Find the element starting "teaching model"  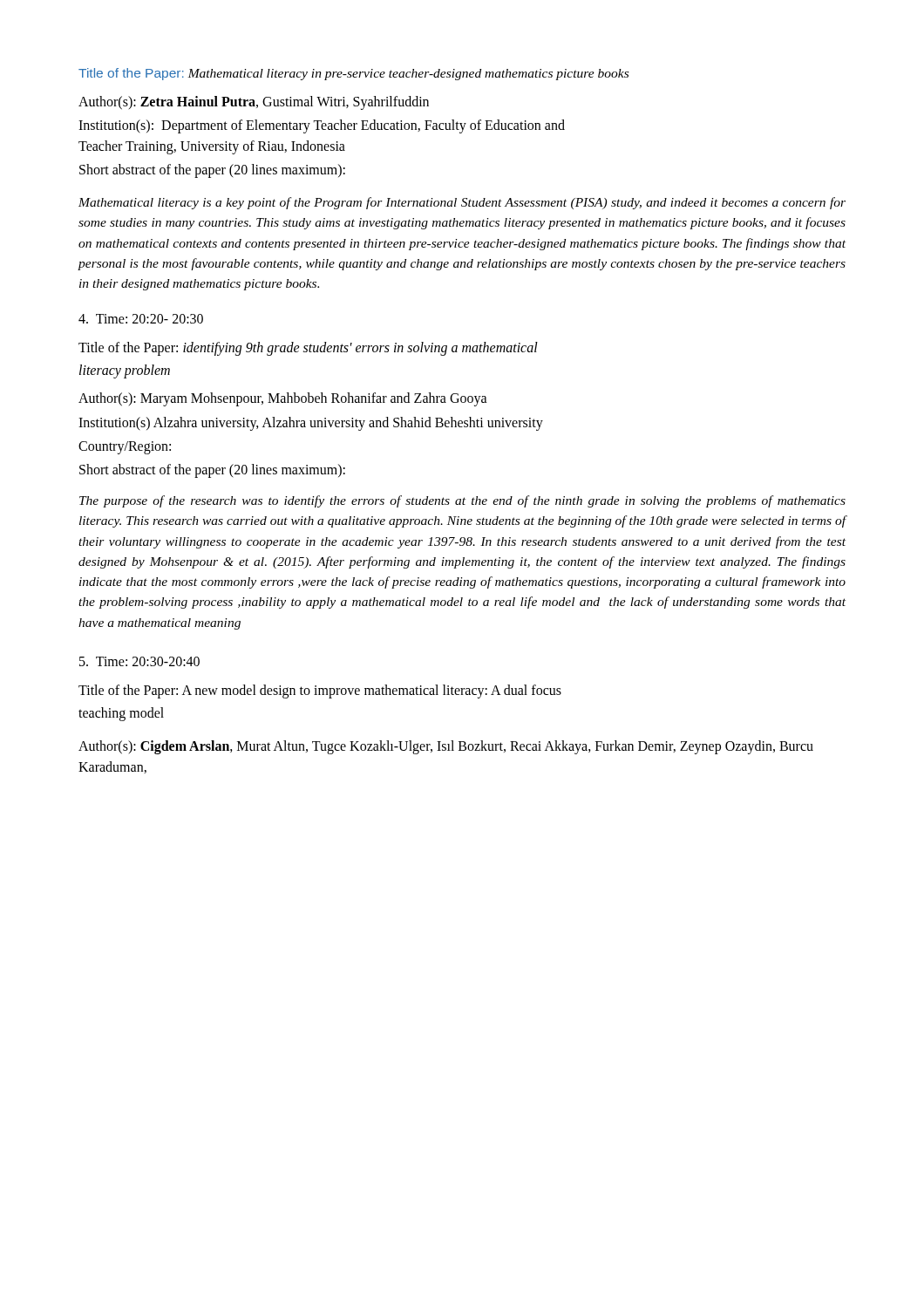coord(121,713)
